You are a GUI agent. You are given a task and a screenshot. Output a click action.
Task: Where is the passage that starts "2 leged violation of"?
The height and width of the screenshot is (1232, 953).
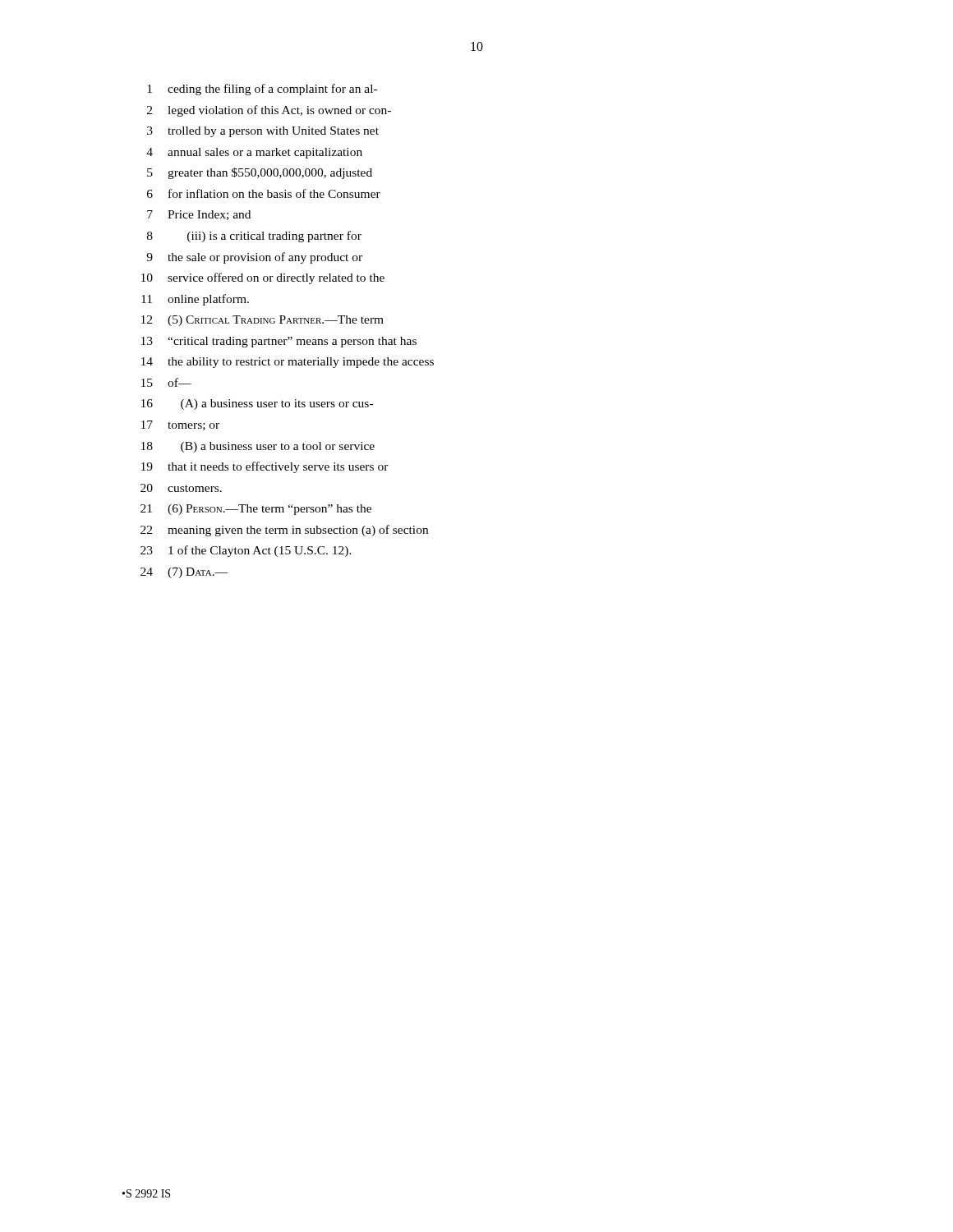point(269,111)
